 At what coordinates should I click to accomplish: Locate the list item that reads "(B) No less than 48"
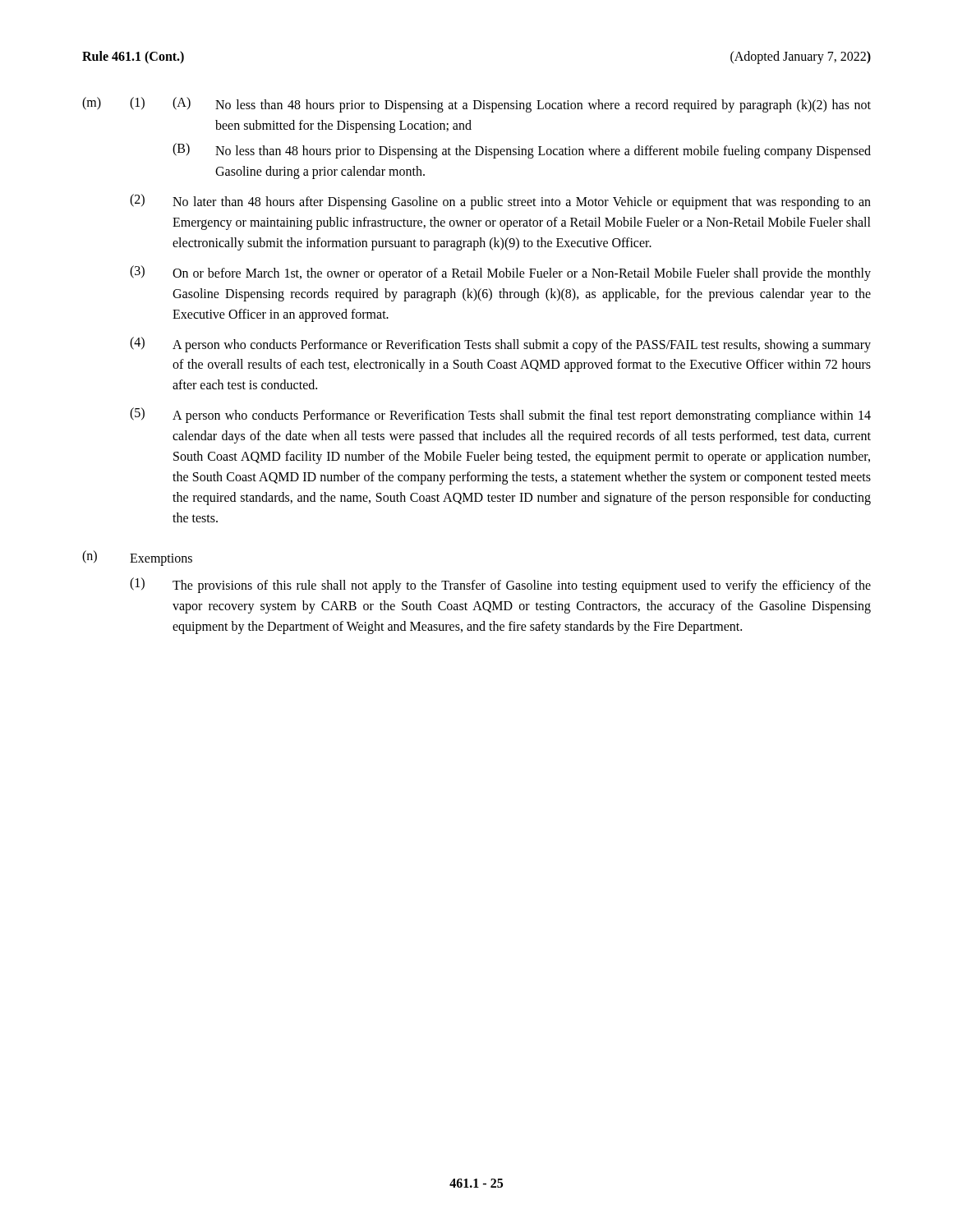pos(476,162)
